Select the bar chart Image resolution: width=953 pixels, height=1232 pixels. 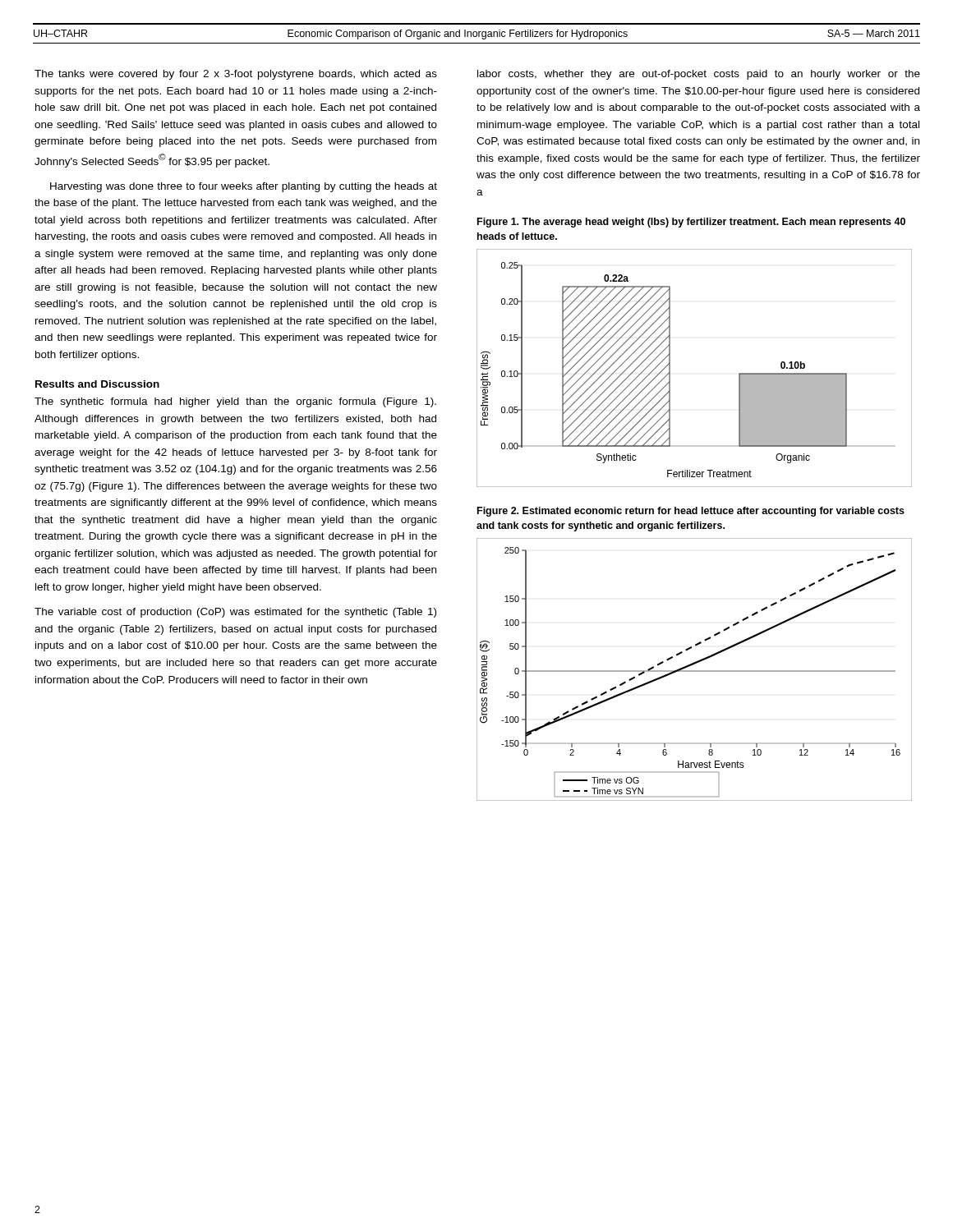click(698, 369)
